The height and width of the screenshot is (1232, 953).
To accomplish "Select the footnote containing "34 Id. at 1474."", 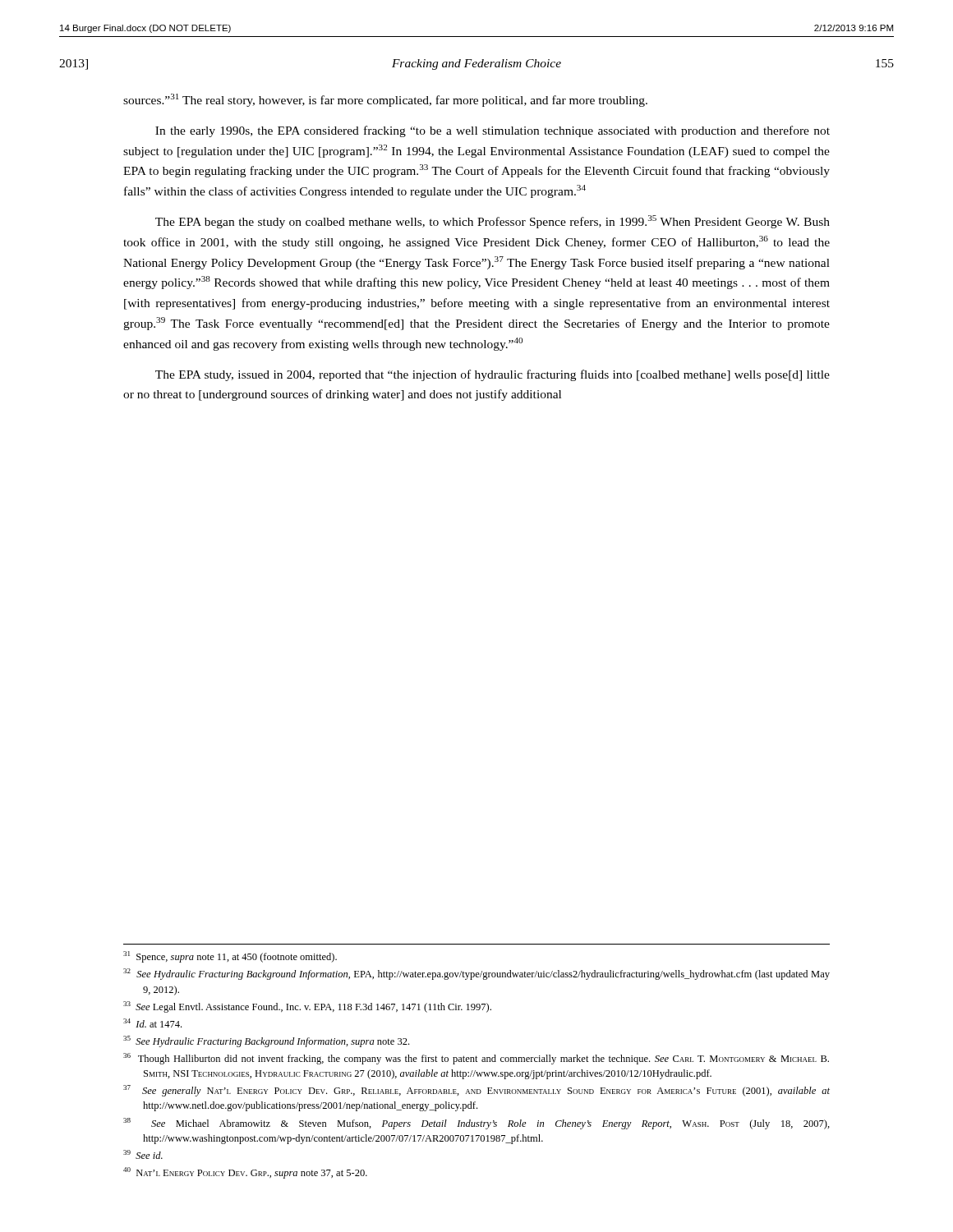I will pyautogui.click(x=153, y=1023).
